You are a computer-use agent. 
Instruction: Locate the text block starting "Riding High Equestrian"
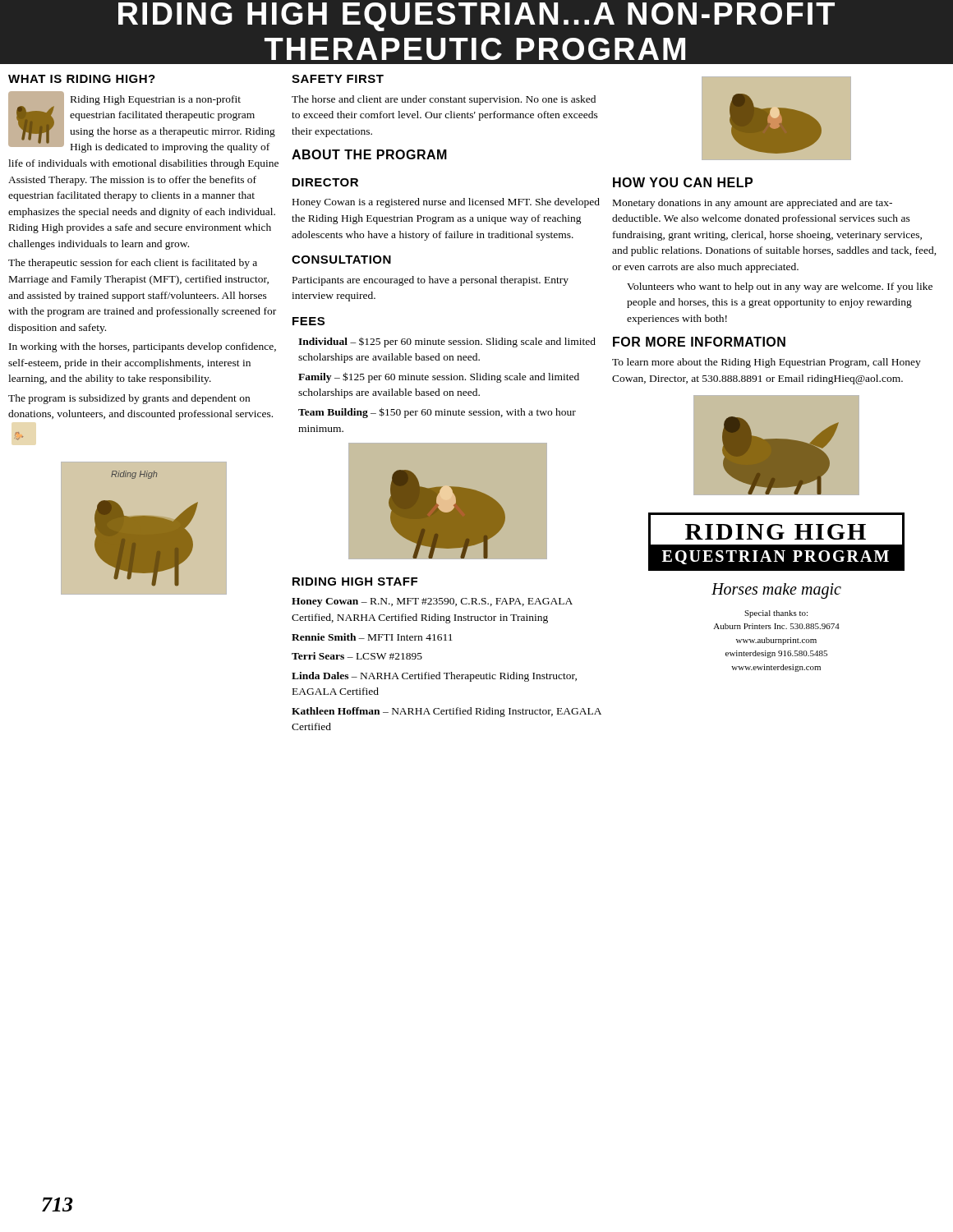pos(144,268)
